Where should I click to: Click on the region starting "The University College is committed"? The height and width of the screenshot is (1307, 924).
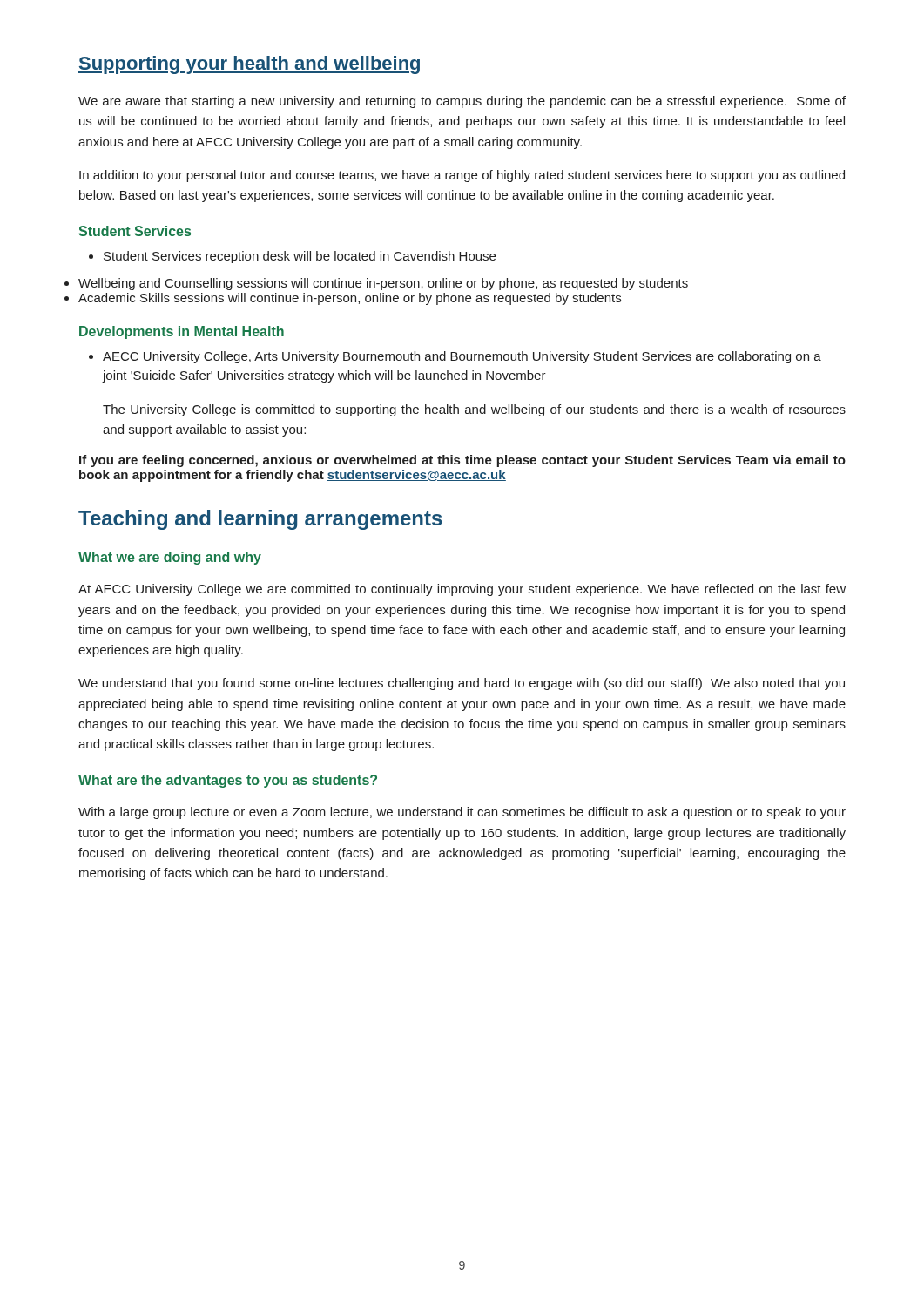click(x=474, y=419)
